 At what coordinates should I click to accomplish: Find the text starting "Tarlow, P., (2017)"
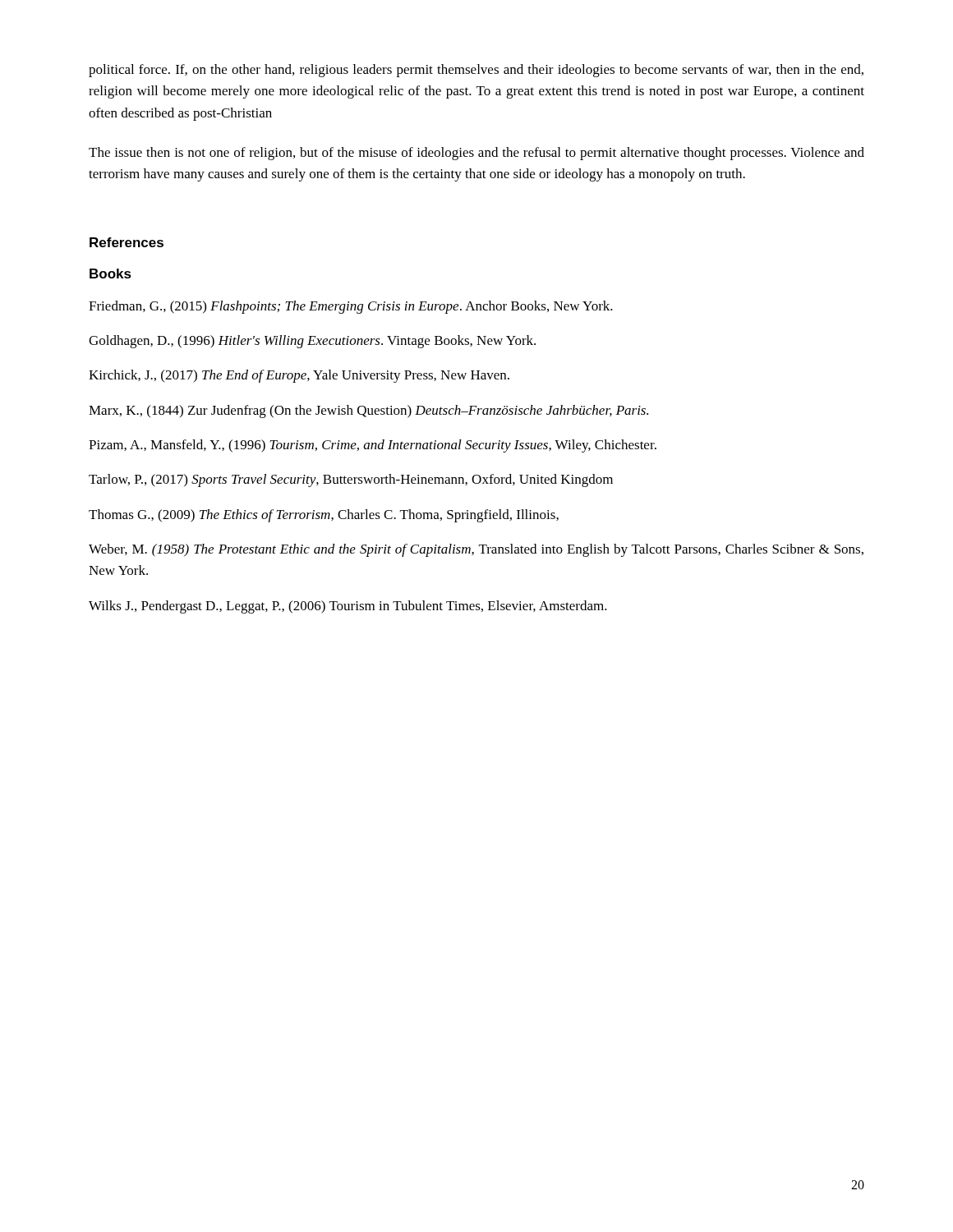pyautogui.click(x=351, y=480)
